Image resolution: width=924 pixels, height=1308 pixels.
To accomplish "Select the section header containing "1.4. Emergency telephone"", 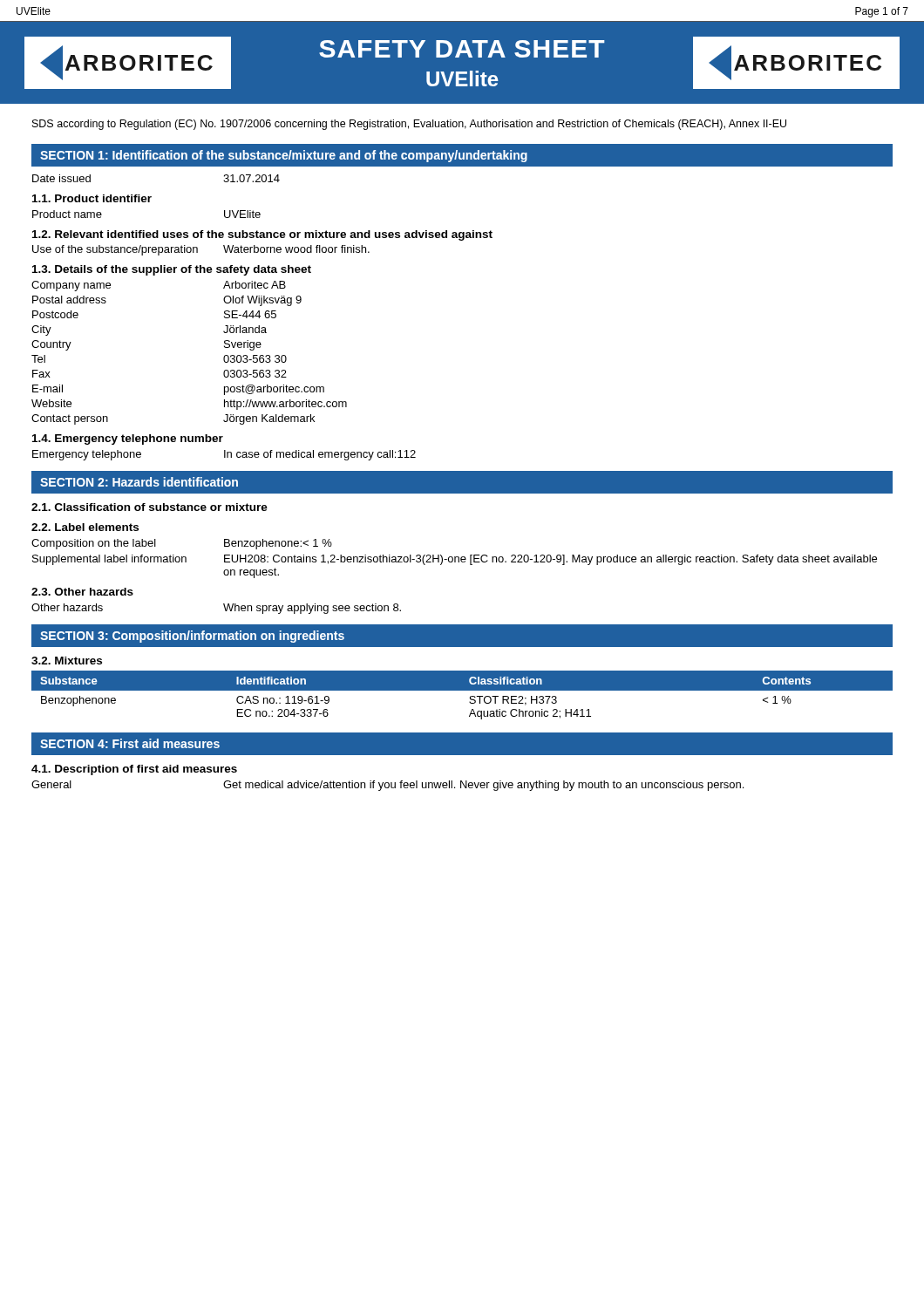I will pyautogui.click(x=127, y=438).
